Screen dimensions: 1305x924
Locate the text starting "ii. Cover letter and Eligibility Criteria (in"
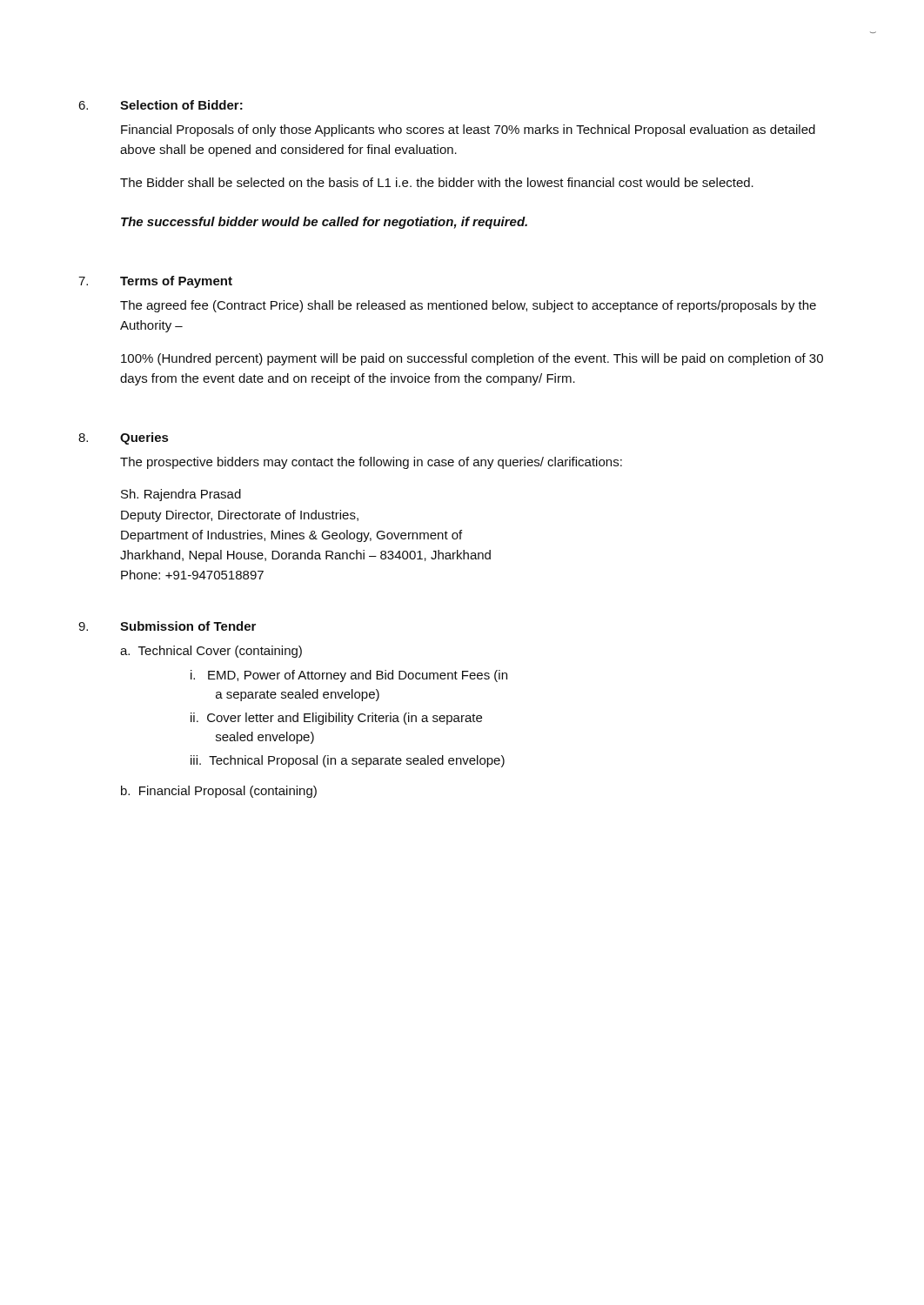click(336, 727)
